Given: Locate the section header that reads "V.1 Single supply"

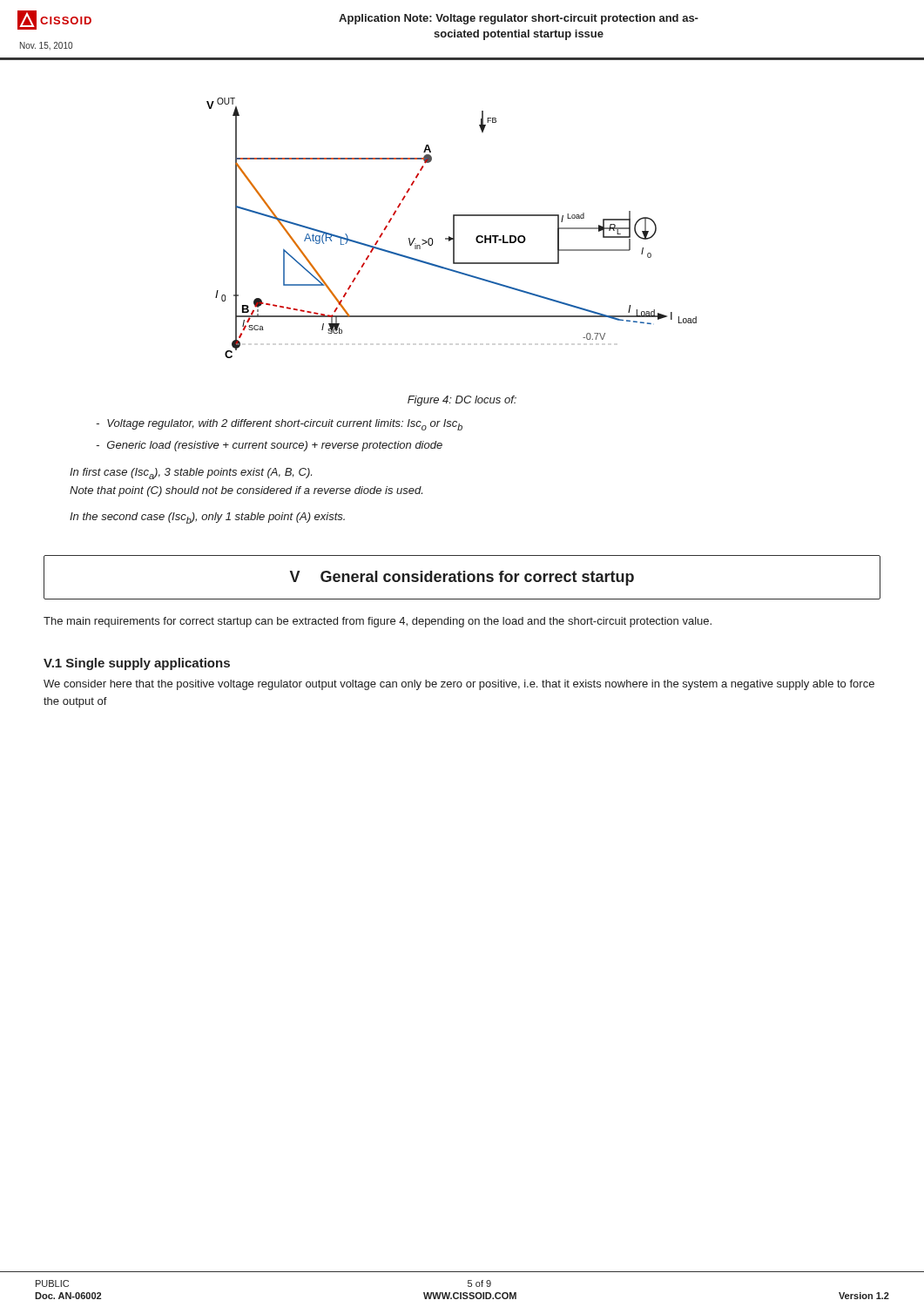Looking at the screenshot, I should (x=137, y=662).
